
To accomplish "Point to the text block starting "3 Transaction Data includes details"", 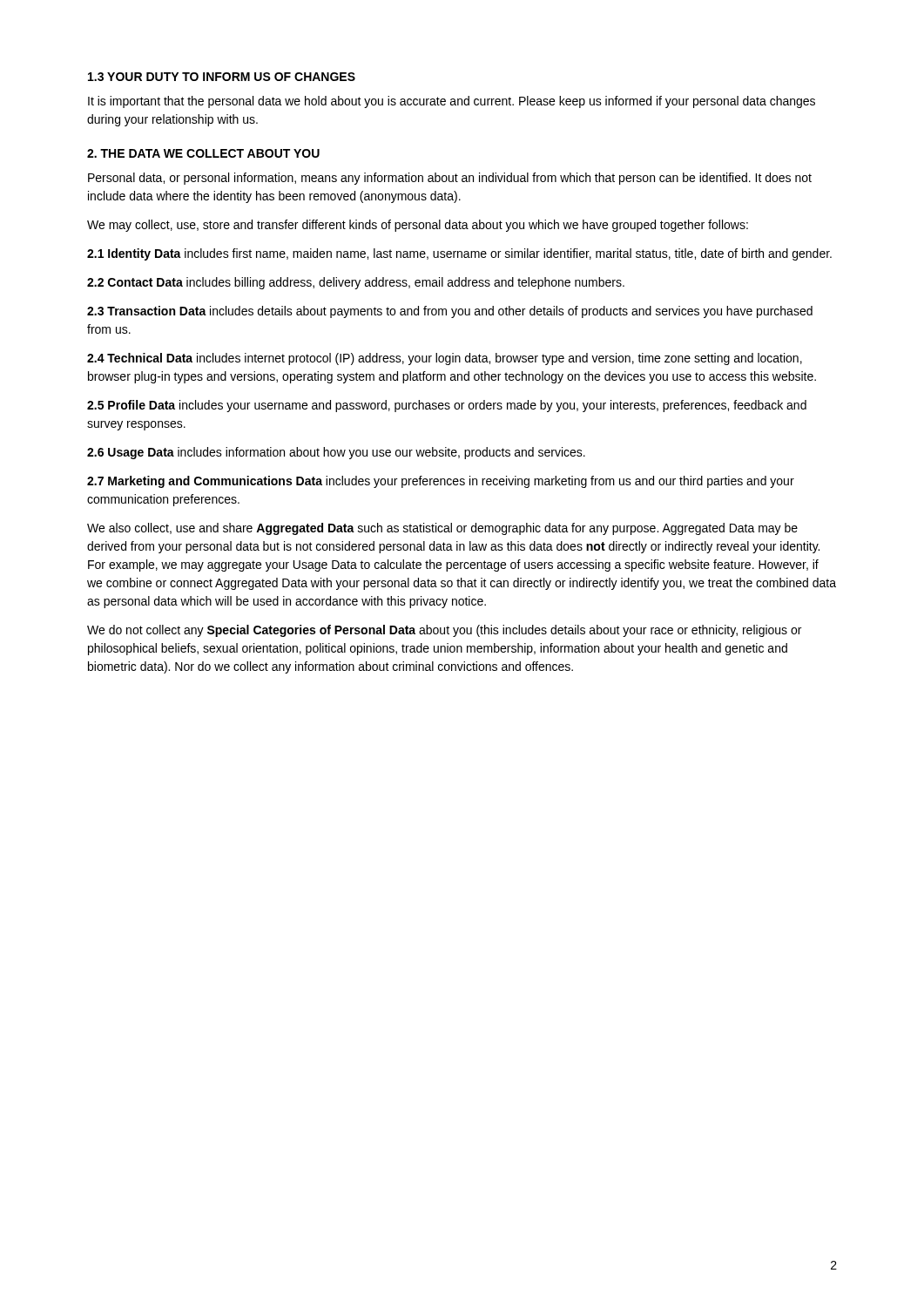I will pos(450,320).
